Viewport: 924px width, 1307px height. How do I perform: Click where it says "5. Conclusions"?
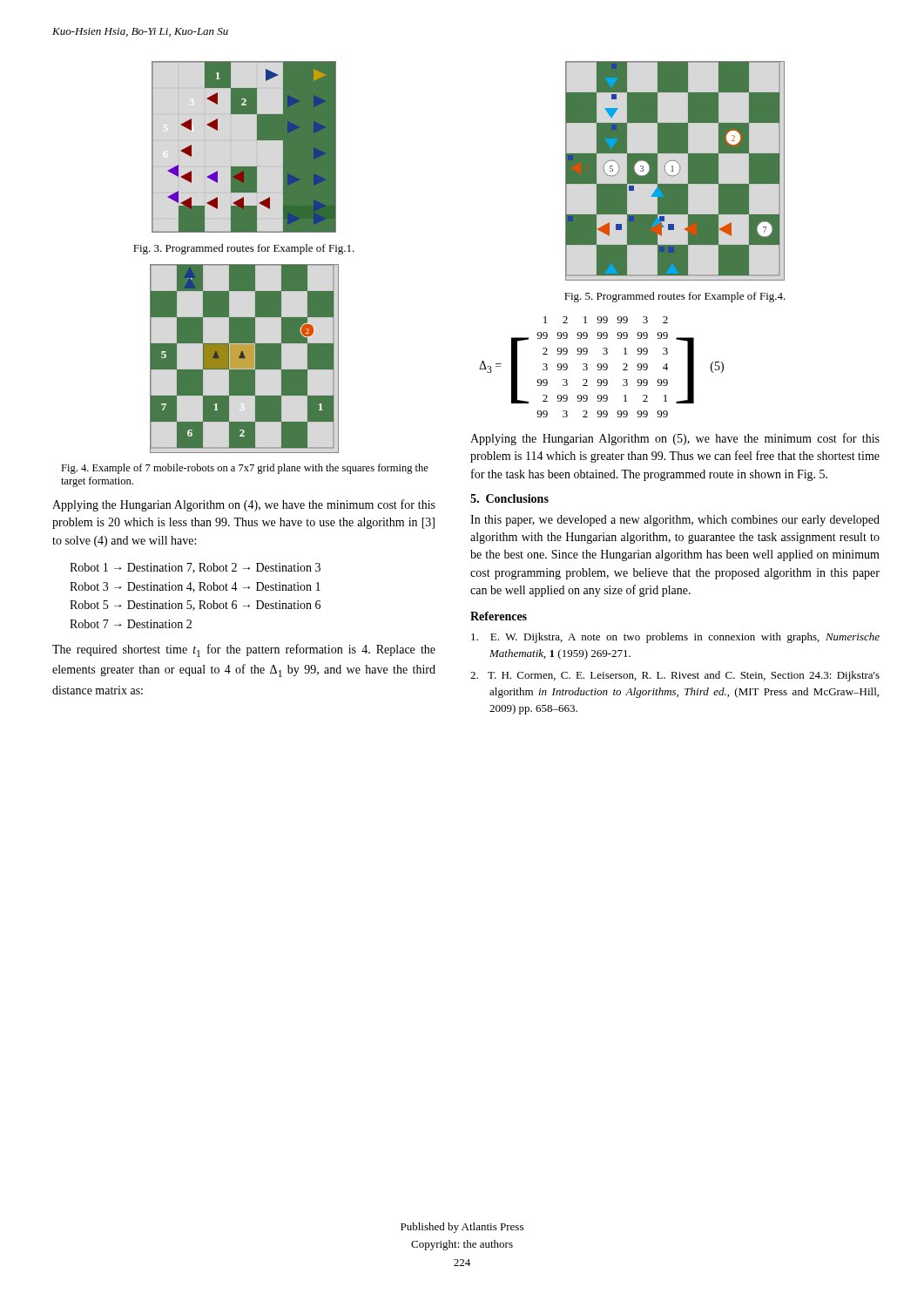(x=509, y=499)
